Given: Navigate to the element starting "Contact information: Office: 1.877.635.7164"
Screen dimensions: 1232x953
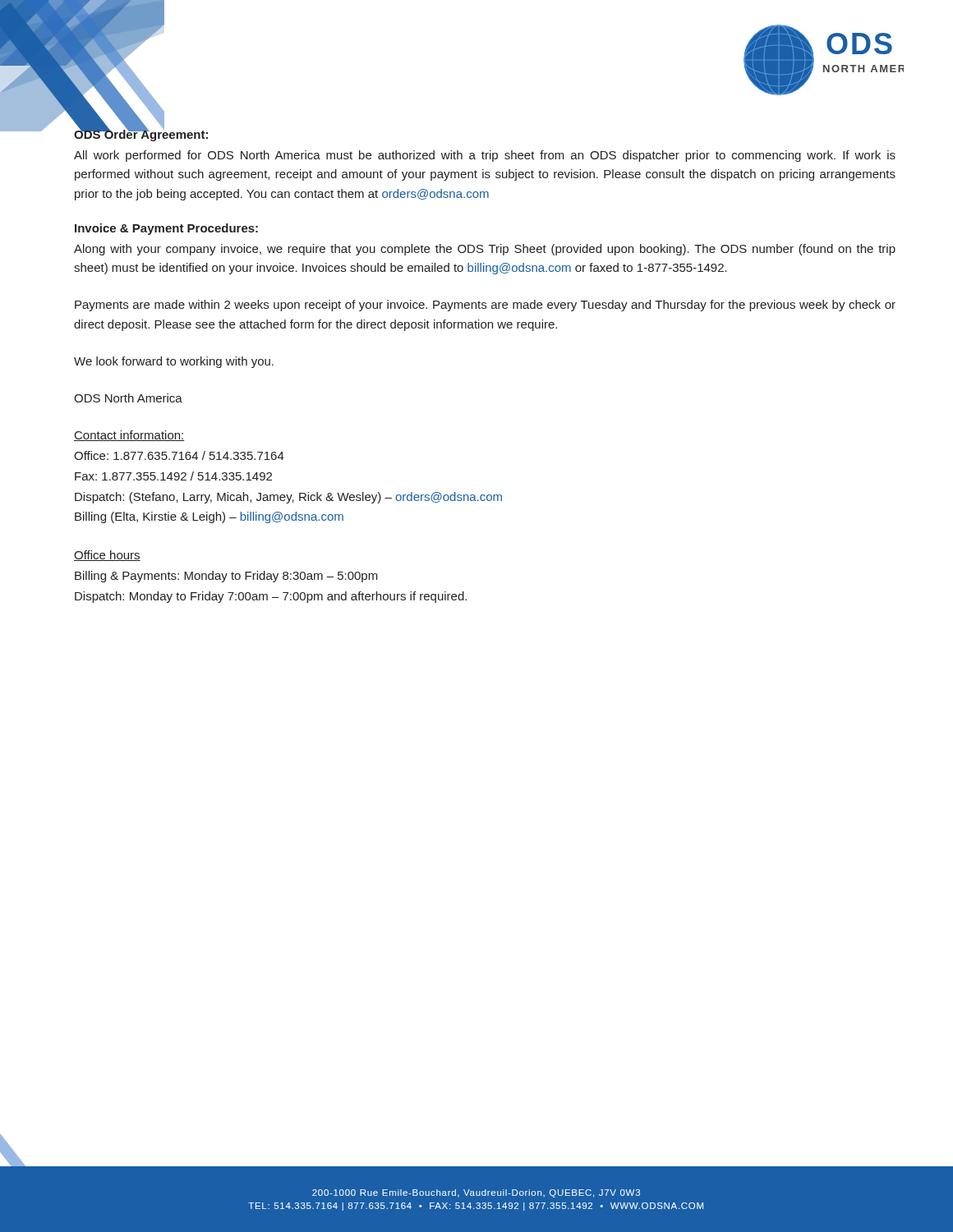Looking at the screenshot, I should point(129,436).
